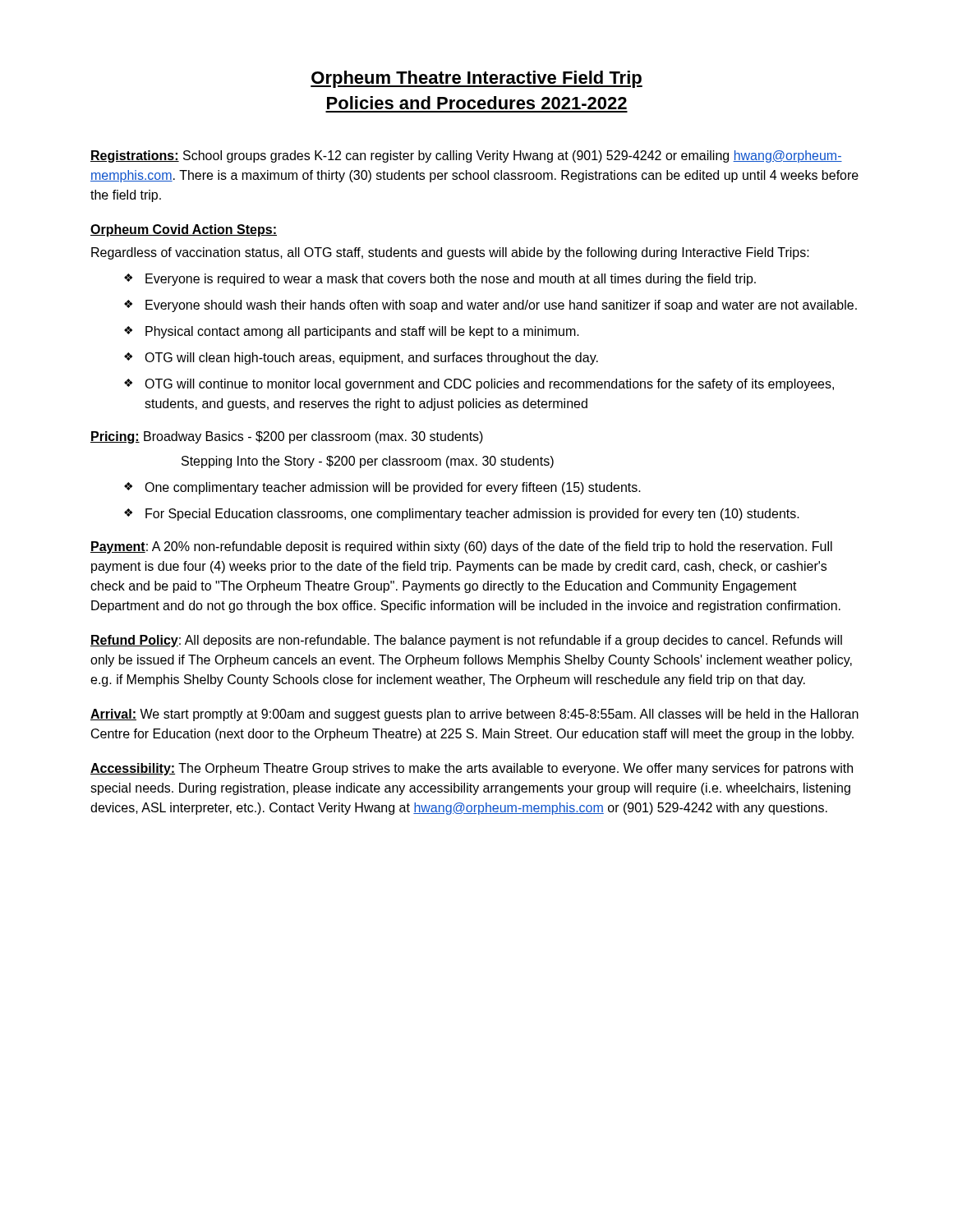The height and width of the screenshot is (1232, 953).
Task: Click the passage that begins "Everyone is required to wear"
Action: coord(451,278)
